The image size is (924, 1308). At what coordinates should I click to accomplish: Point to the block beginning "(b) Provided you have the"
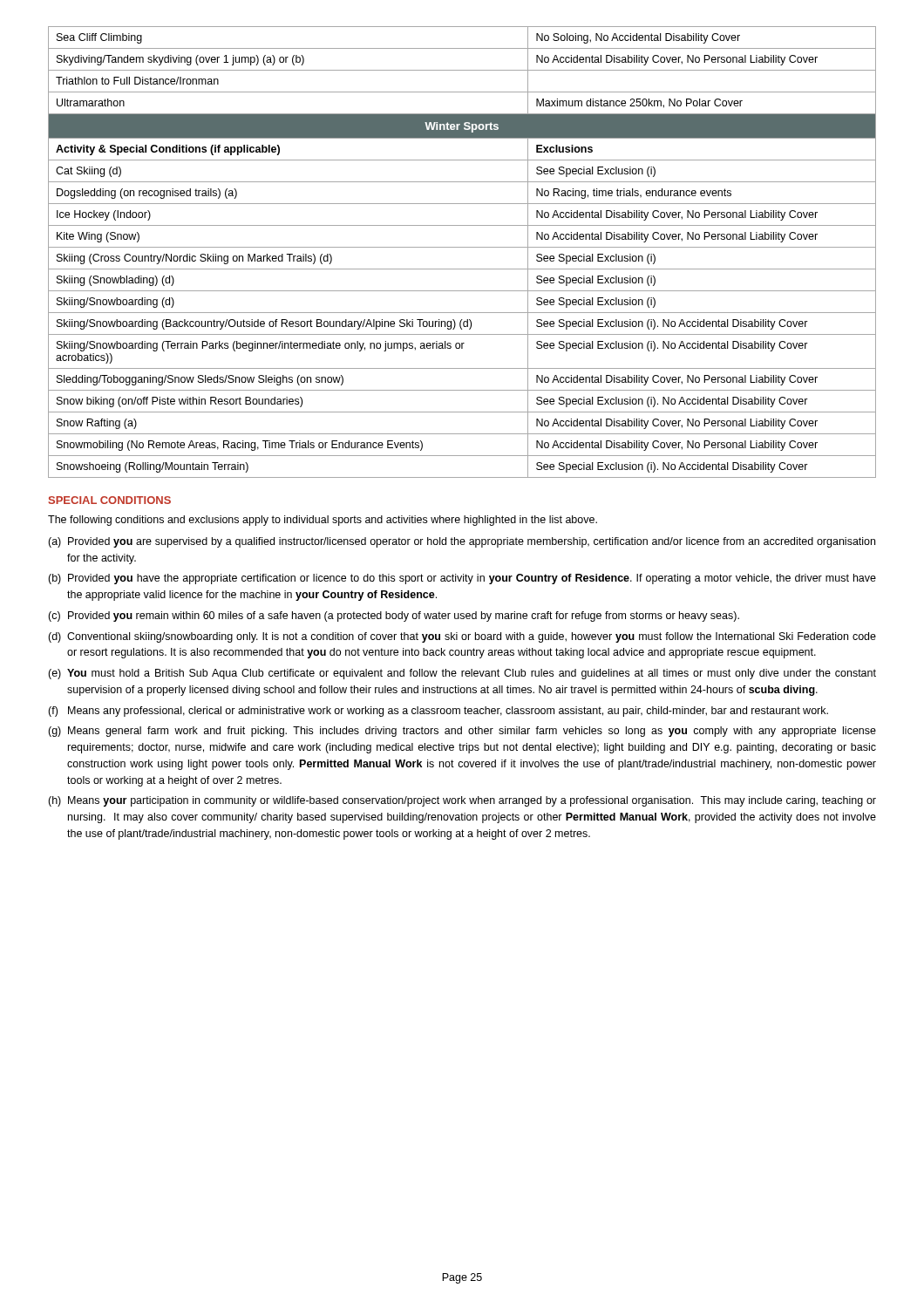coord(462,587)
